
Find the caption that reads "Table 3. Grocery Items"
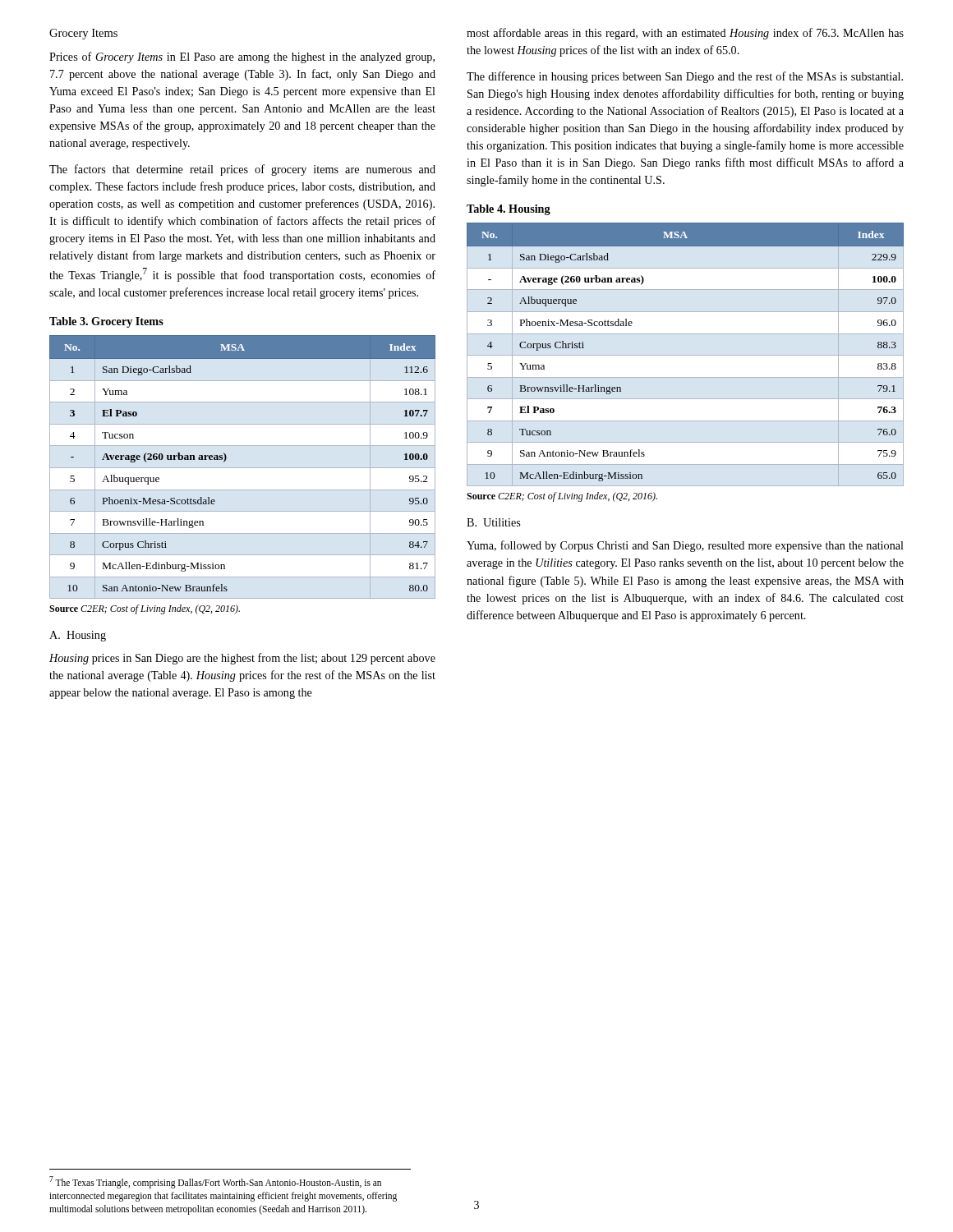(x=106, y=322)
